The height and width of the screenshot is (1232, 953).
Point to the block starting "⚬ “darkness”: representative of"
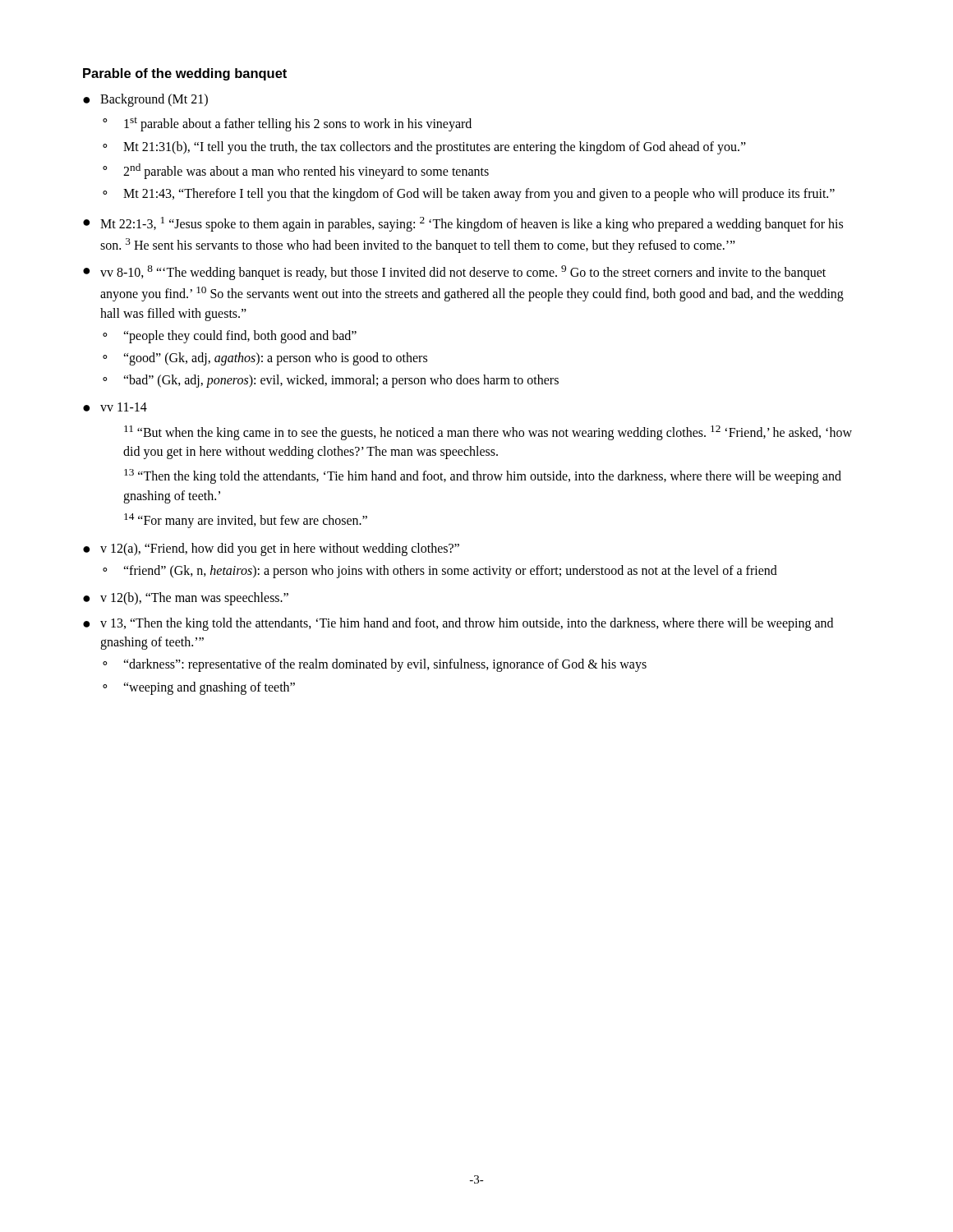click(477, 664)
